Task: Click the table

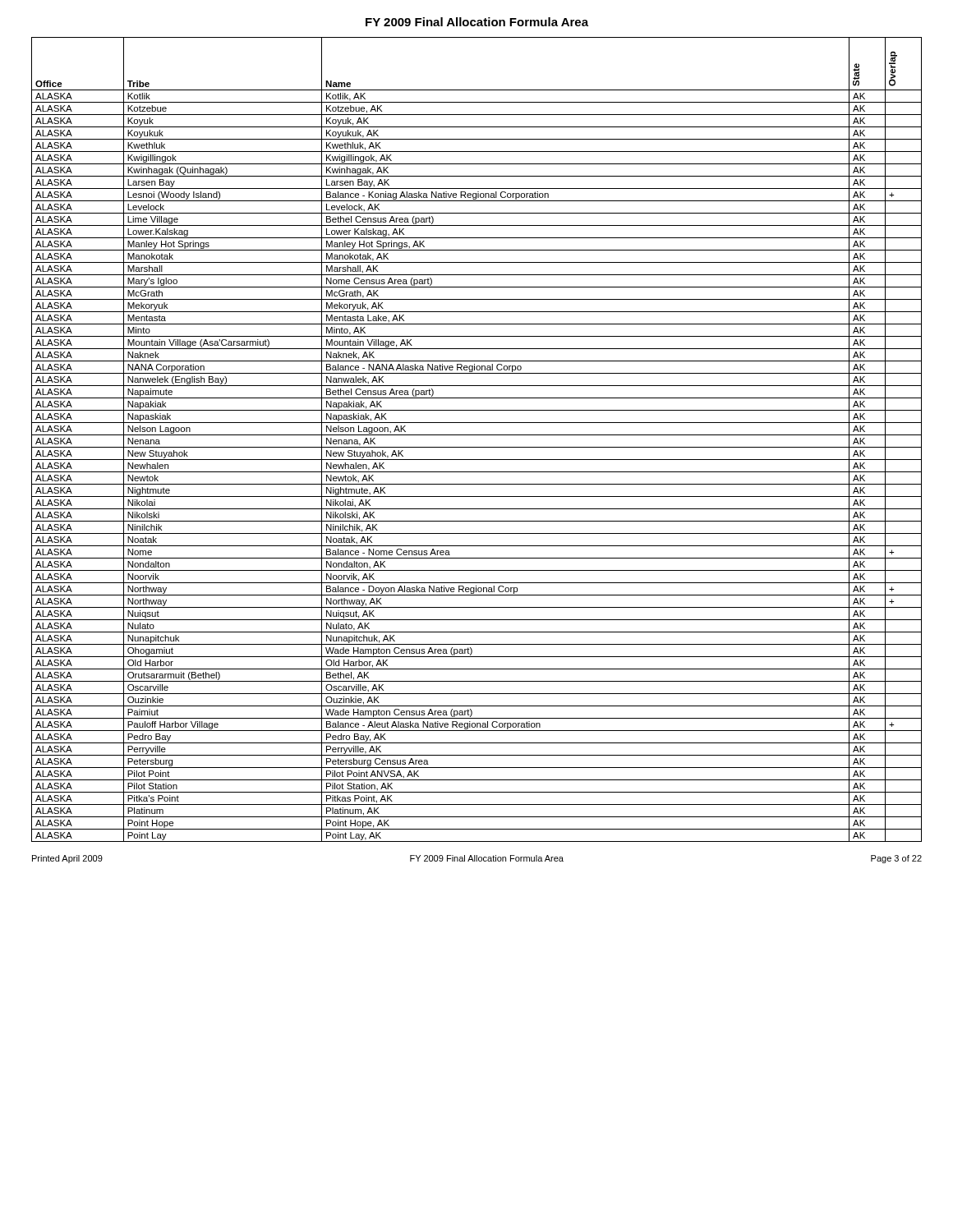Action: (x=476, y=439)
